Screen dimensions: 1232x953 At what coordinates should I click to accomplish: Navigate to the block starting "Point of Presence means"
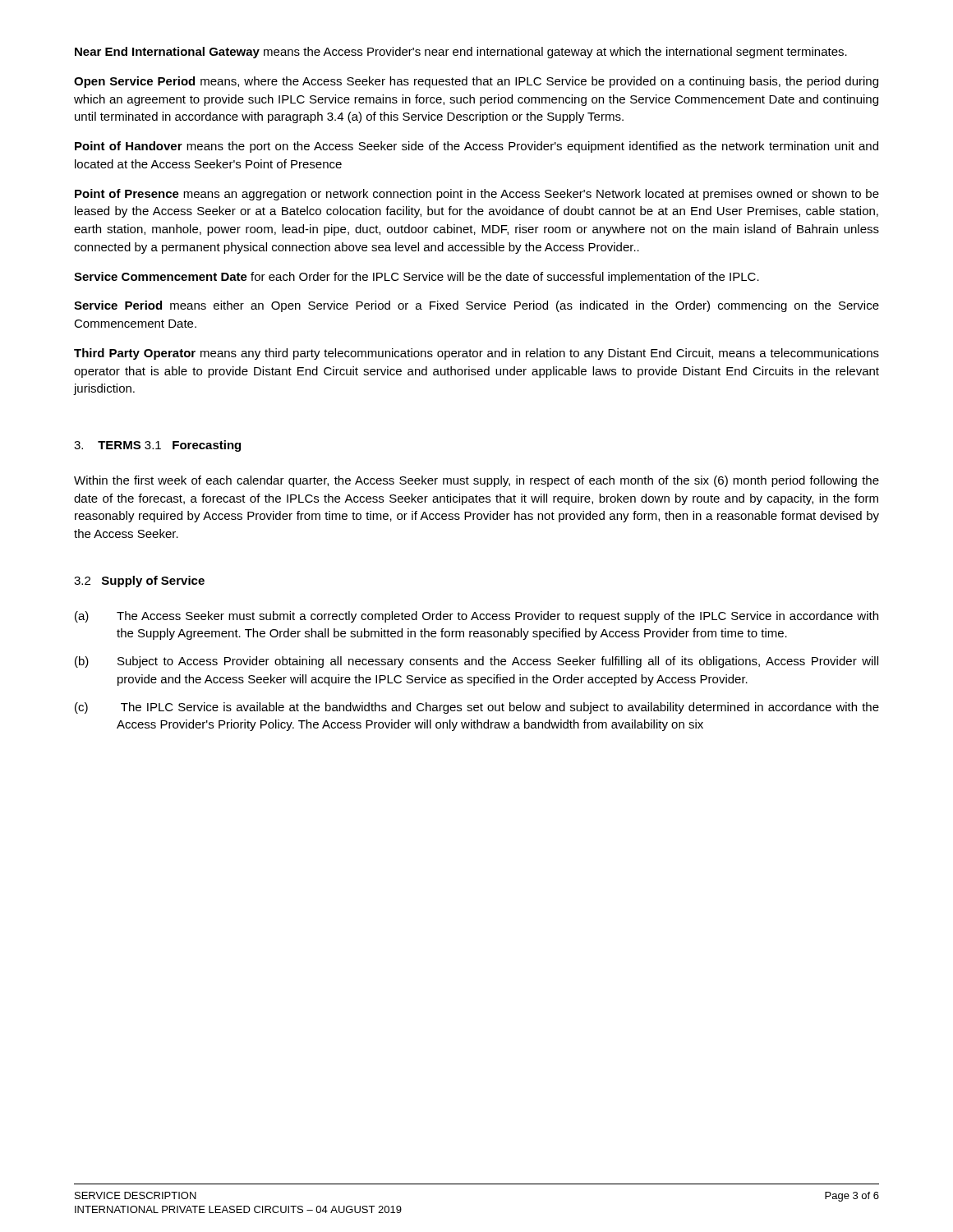[476, 220]
